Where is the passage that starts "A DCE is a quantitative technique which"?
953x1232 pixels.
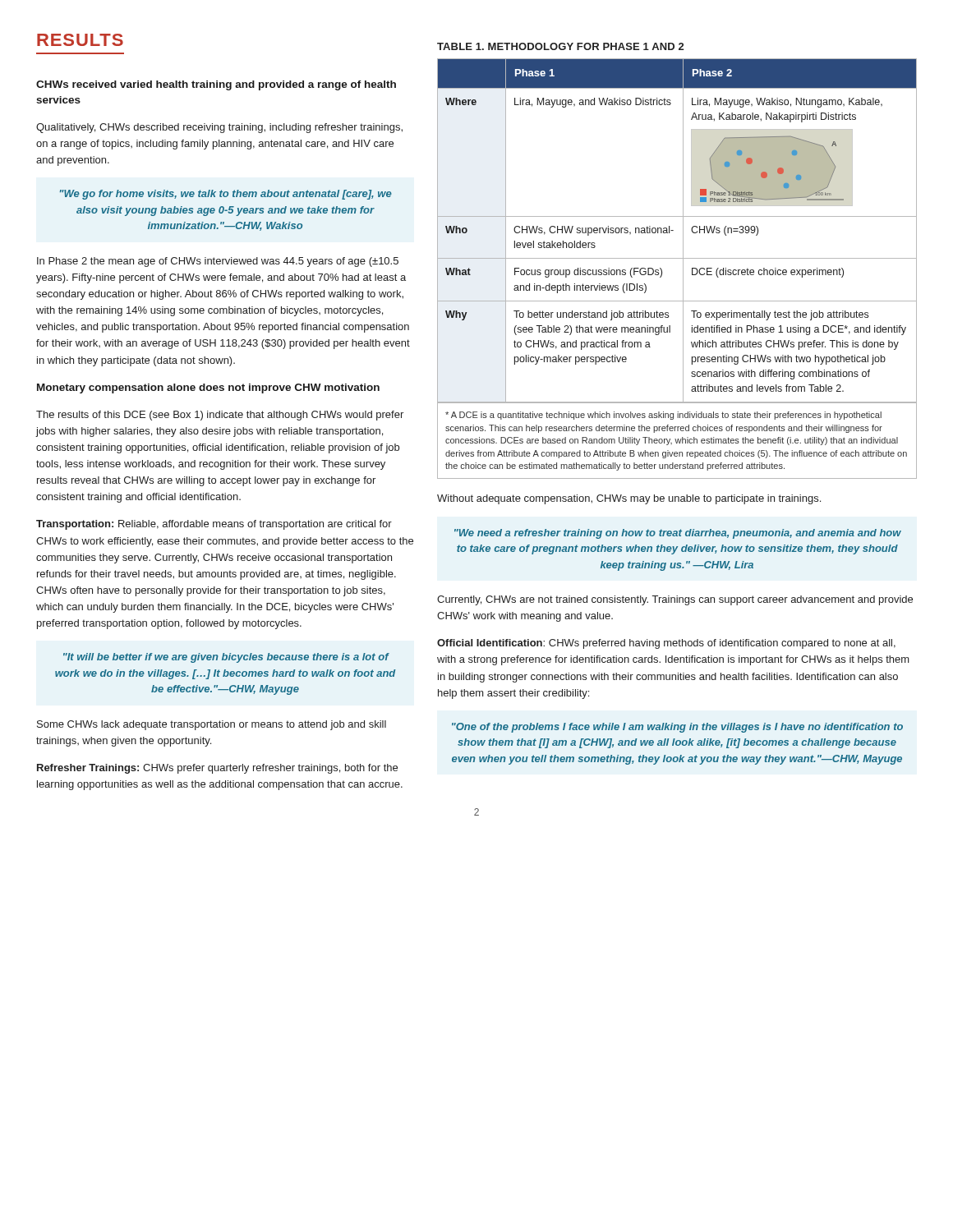coord(677,441)
